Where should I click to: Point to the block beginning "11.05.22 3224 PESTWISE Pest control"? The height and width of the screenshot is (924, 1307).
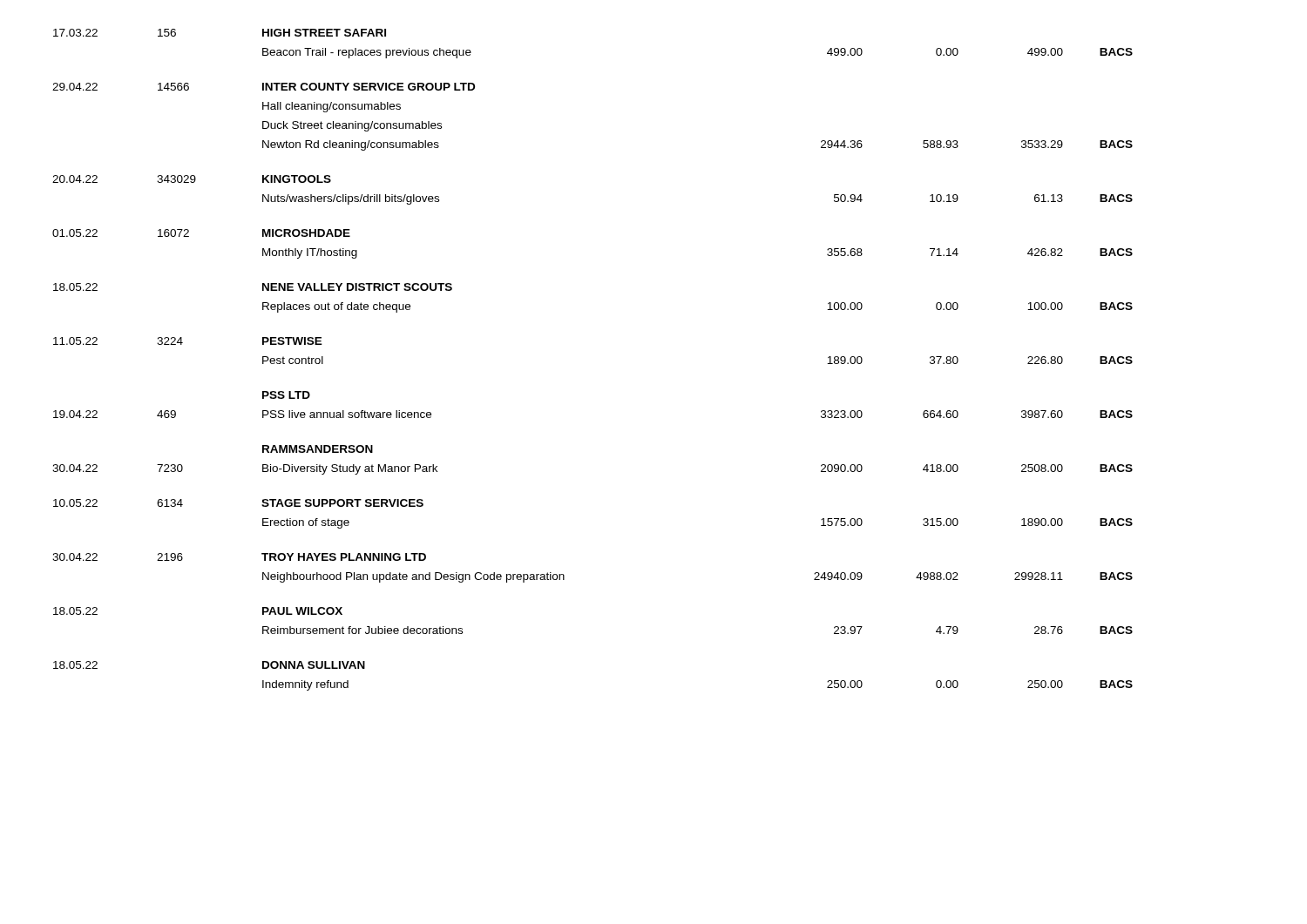(78, 340)
